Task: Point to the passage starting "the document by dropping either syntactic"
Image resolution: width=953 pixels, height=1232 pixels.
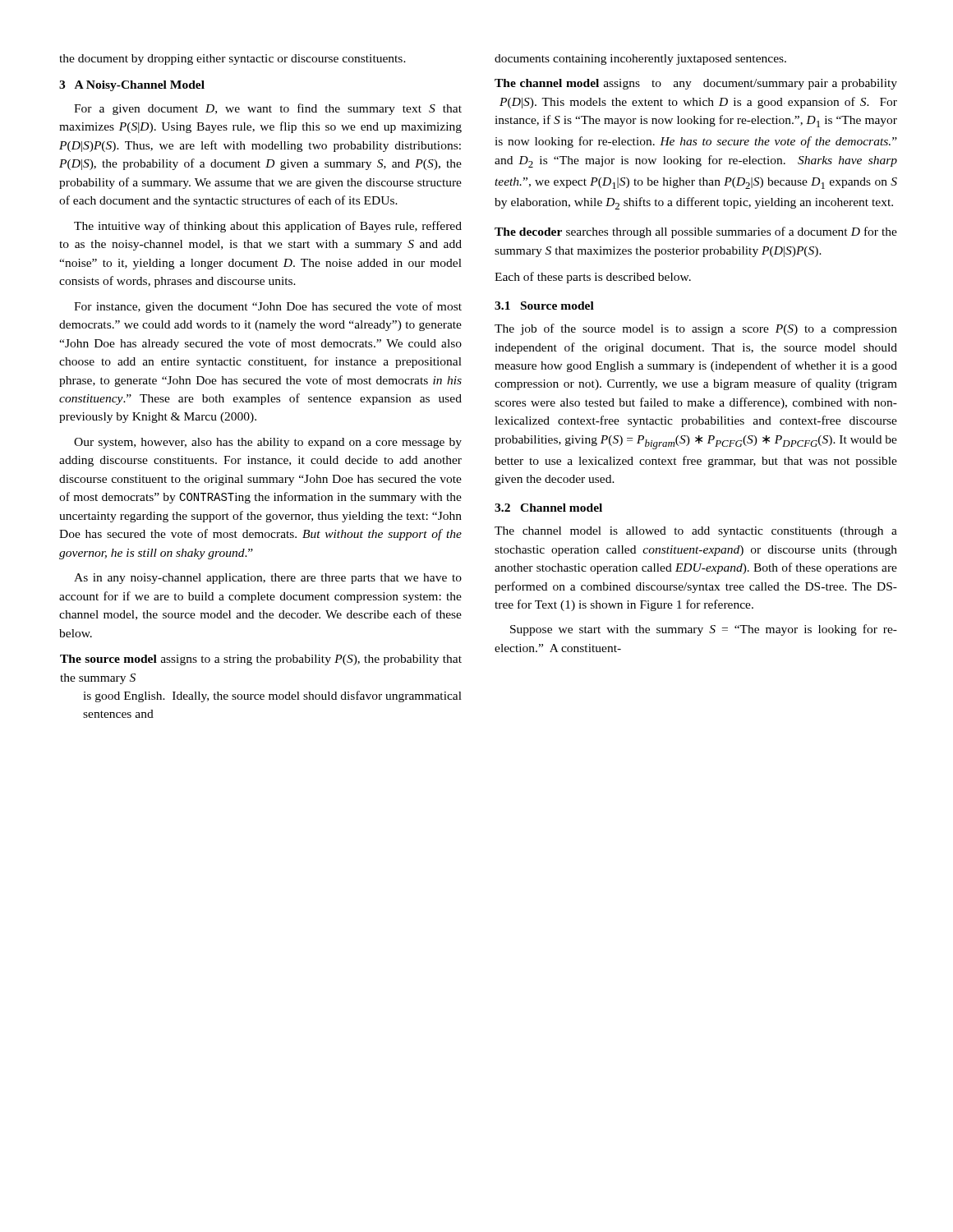Action: [x=260, y=59]
